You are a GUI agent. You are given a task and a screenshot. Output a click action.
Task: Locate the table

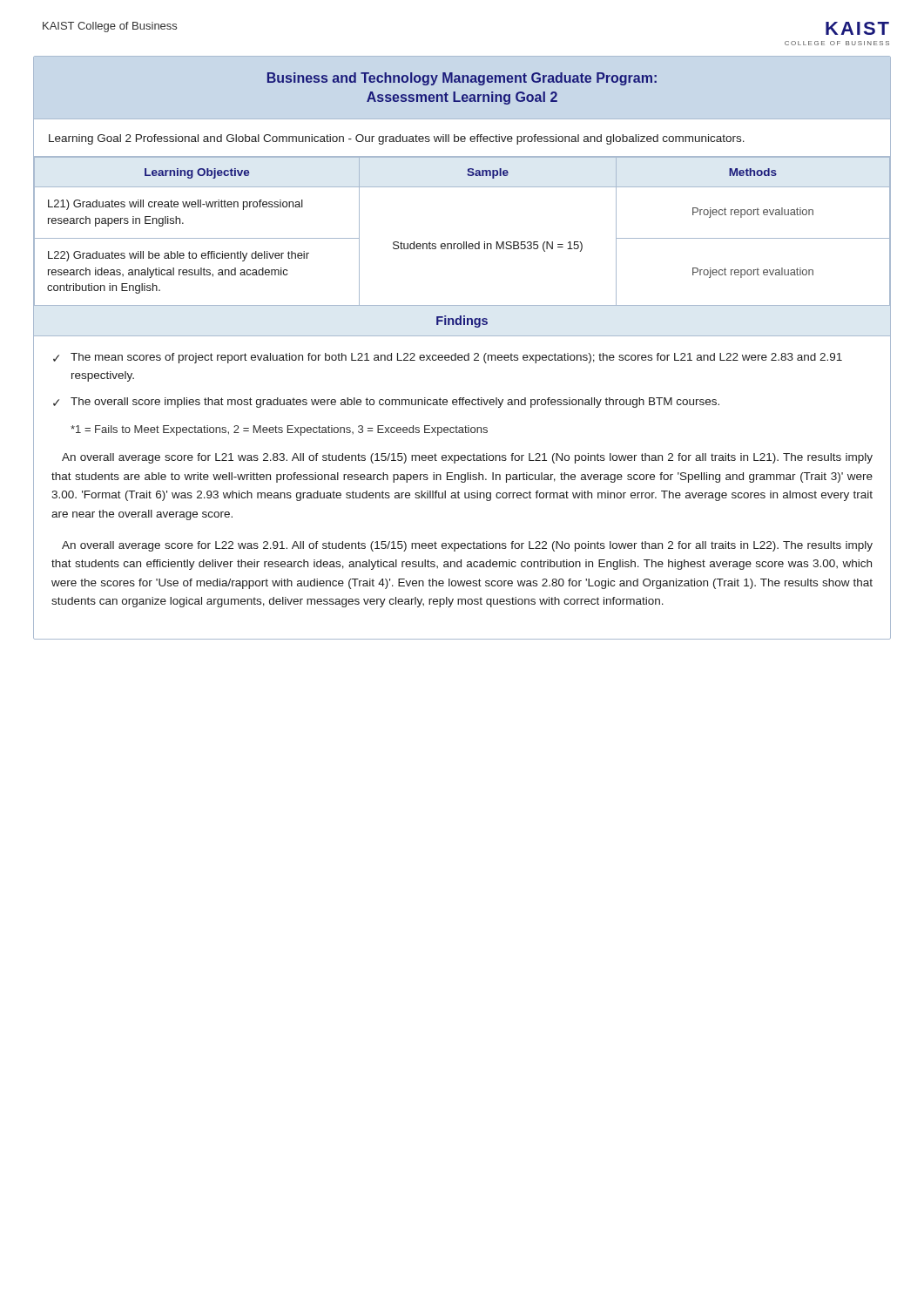pyautogui.click(x=462, y=231)
